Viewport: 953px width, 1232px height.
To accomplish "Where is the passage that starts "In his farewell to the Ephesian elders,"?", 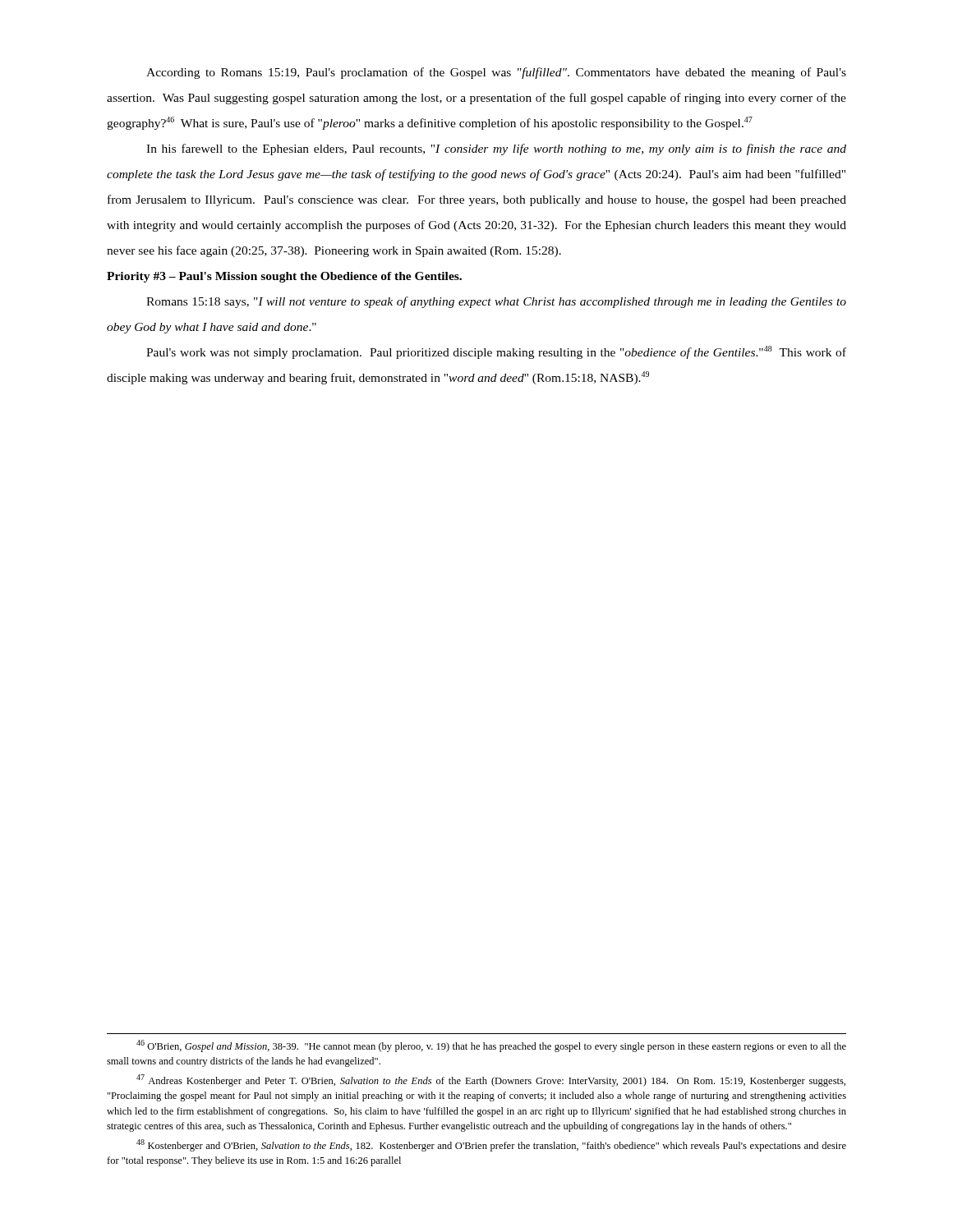I will click(x=476, y=199).
